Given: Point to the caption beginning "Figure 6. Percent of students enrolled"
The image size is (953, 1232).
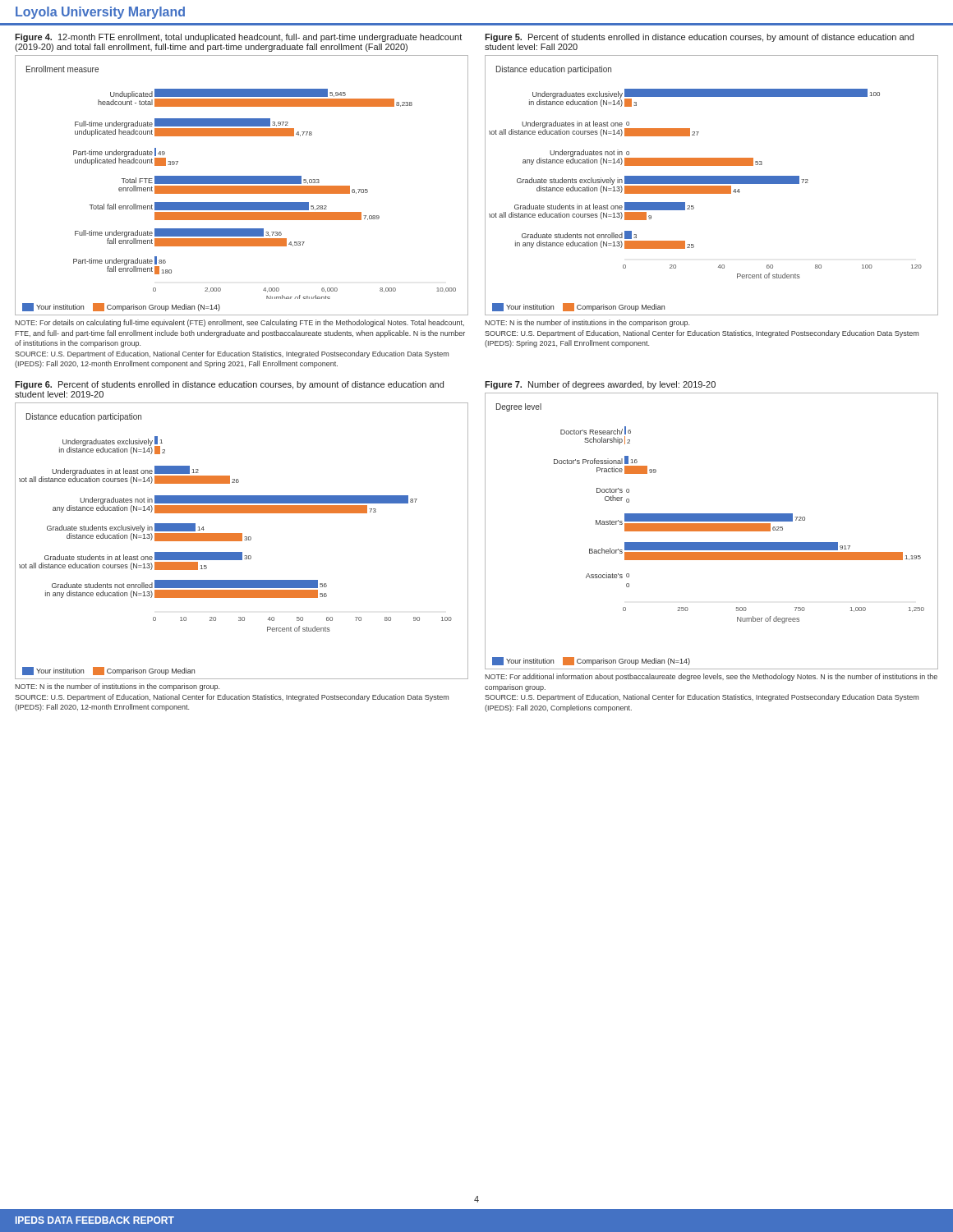Looking at the screenshot, I should pos(230,389).
